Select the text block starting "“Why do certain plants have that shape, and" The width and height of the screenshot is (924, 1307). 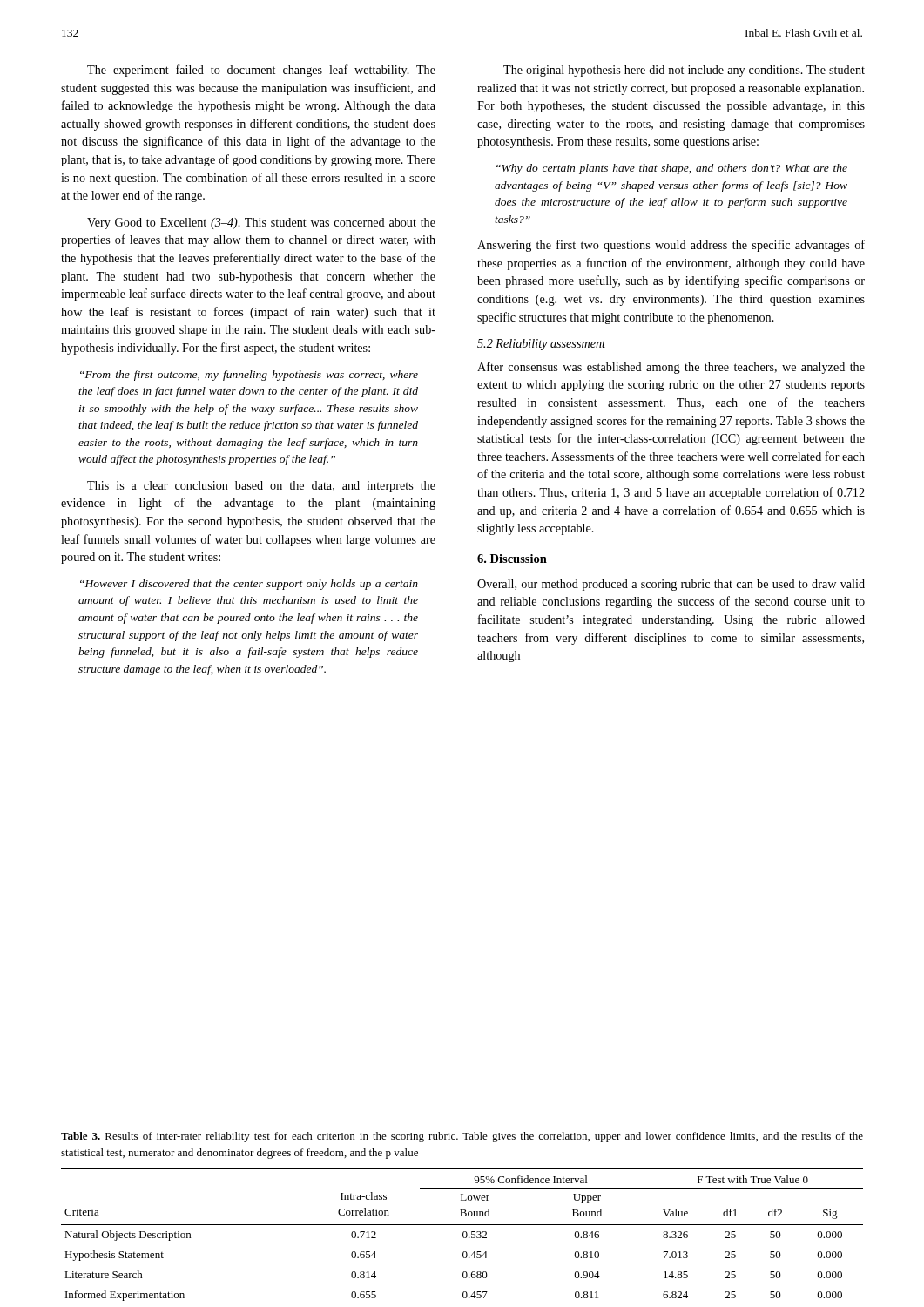671,193
